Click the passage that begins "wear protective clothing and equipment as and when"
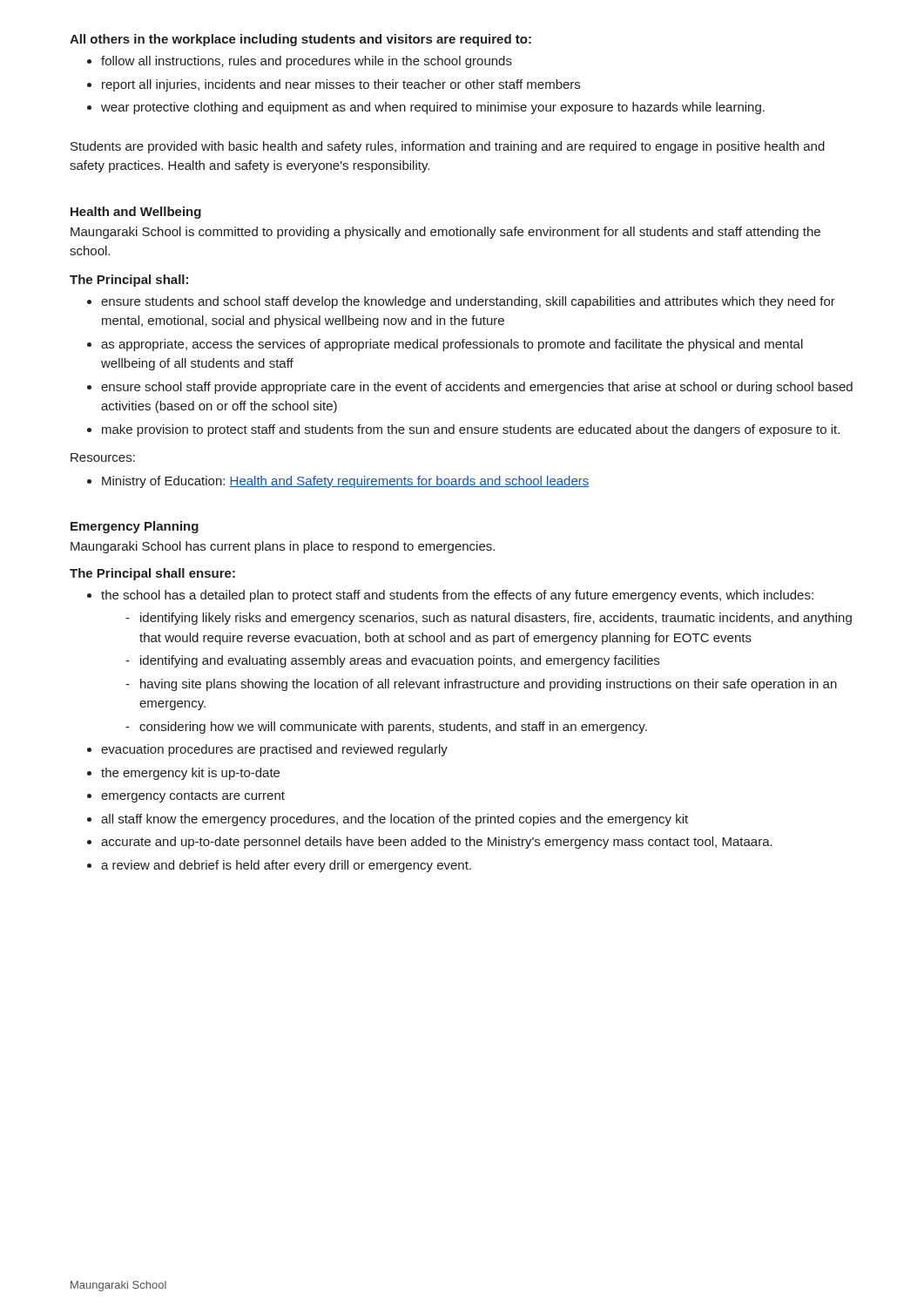 478,107
